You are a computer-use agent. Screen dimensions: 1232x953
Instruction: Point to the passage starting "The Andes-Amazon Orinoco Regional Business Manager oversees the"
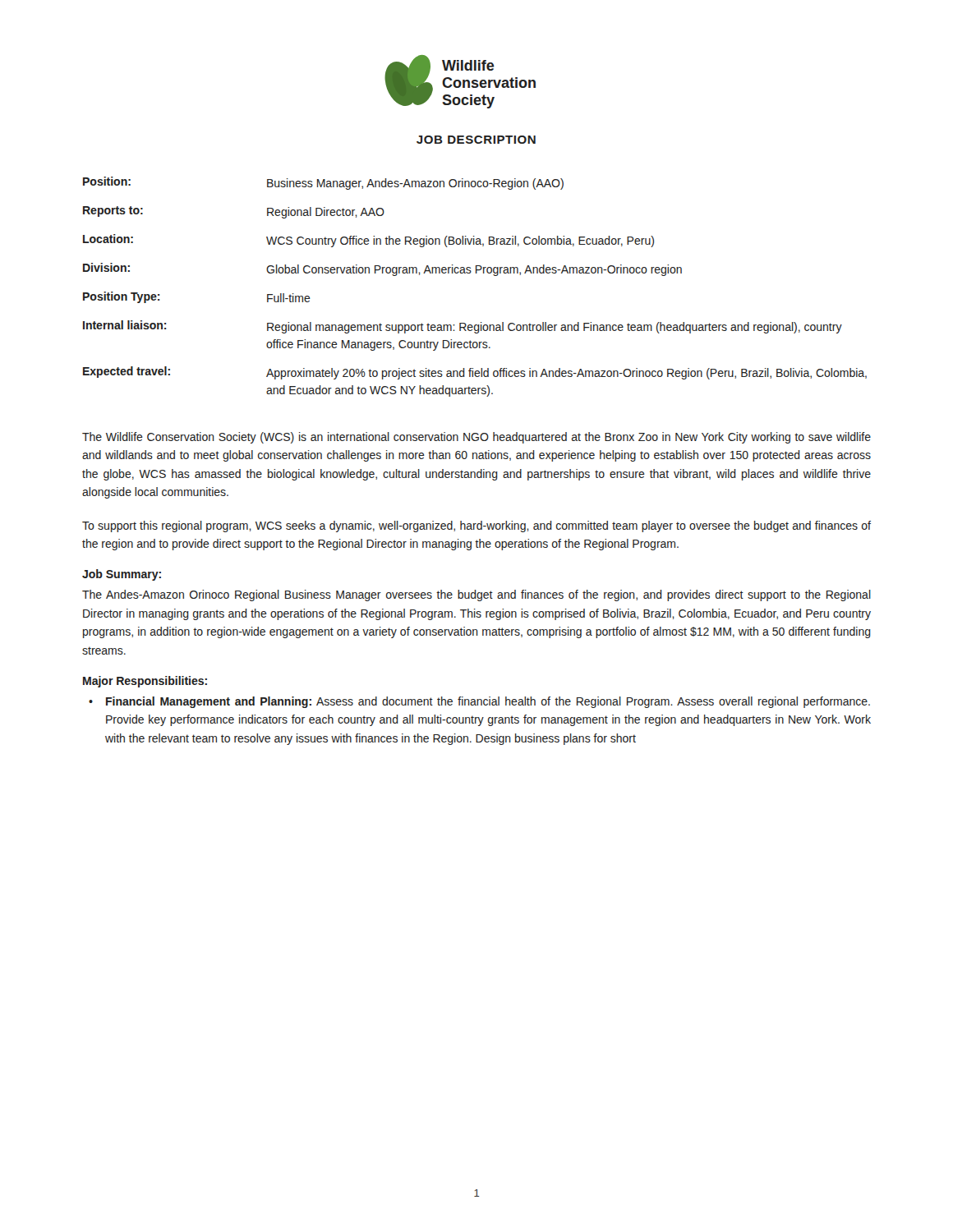click(476, 623)
